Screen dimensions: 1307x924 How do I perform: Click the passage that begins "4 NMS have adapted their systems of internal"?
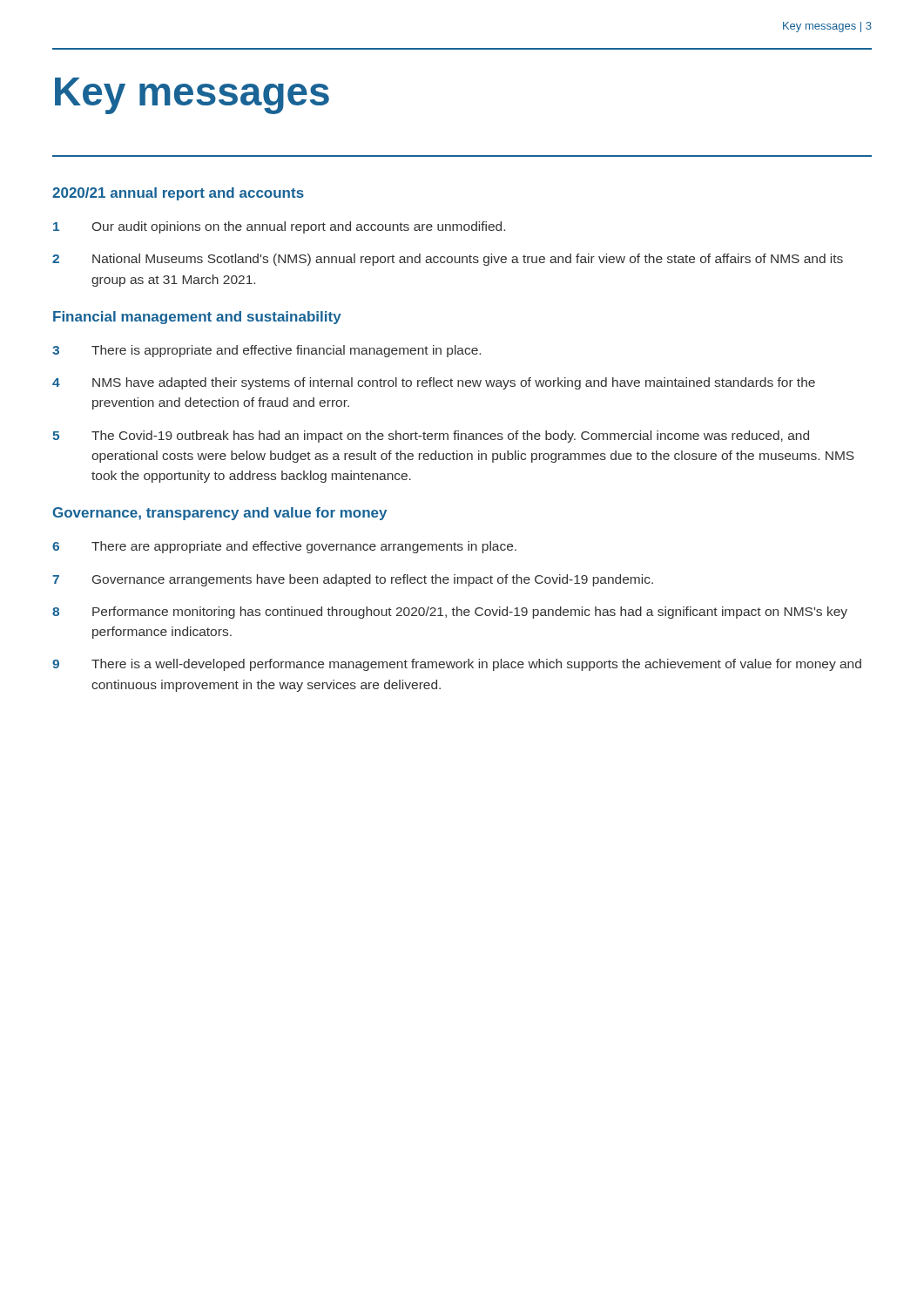point(462,392)
